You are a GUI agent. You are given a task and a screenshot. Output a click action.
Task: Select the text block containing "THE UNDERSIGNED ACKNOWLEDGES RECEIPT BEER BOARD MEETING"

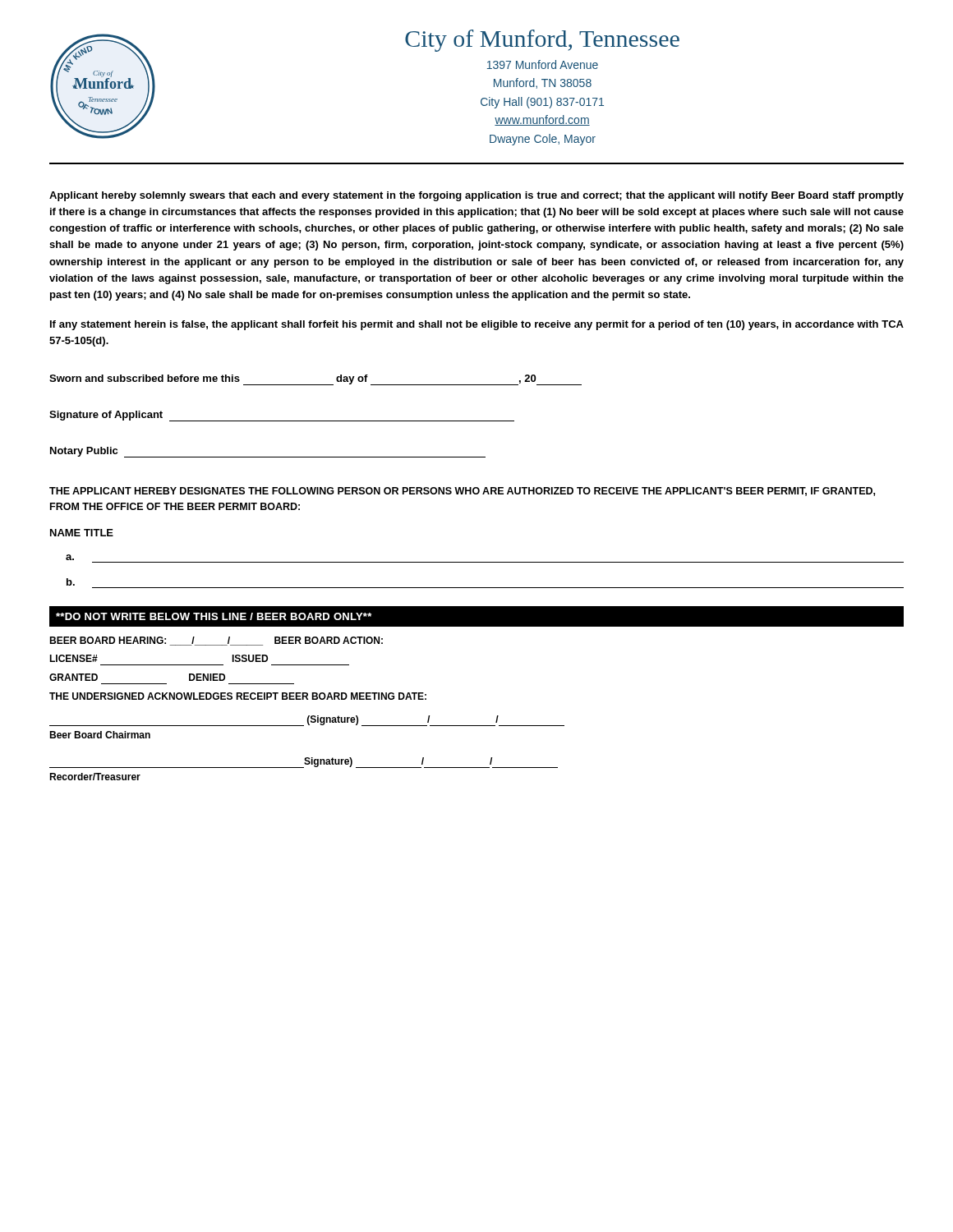point(238,696)
